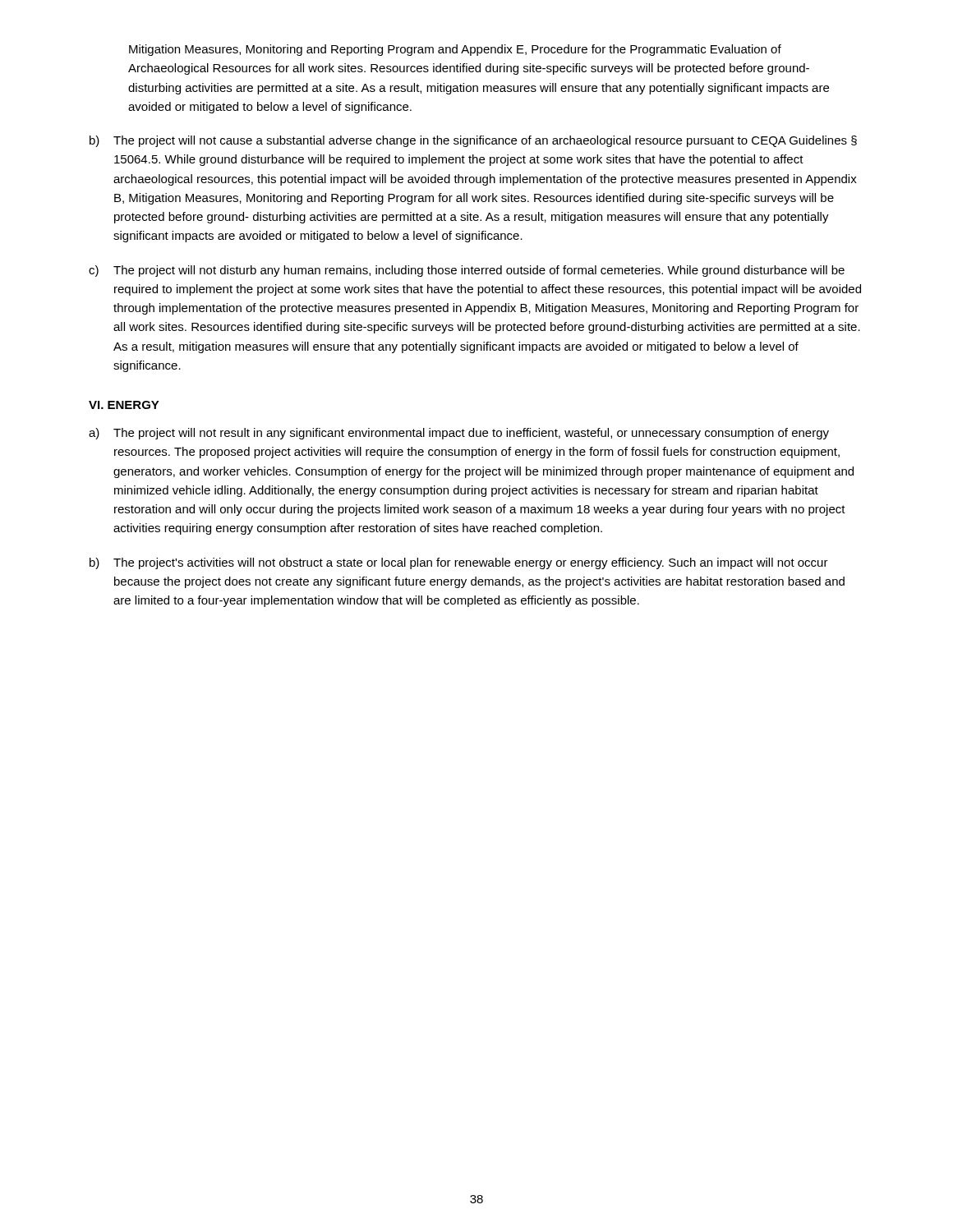Click on the list item containing "a) The project will not result"
The width and height of the screenshot is (953, 1232).
(476, 480)
